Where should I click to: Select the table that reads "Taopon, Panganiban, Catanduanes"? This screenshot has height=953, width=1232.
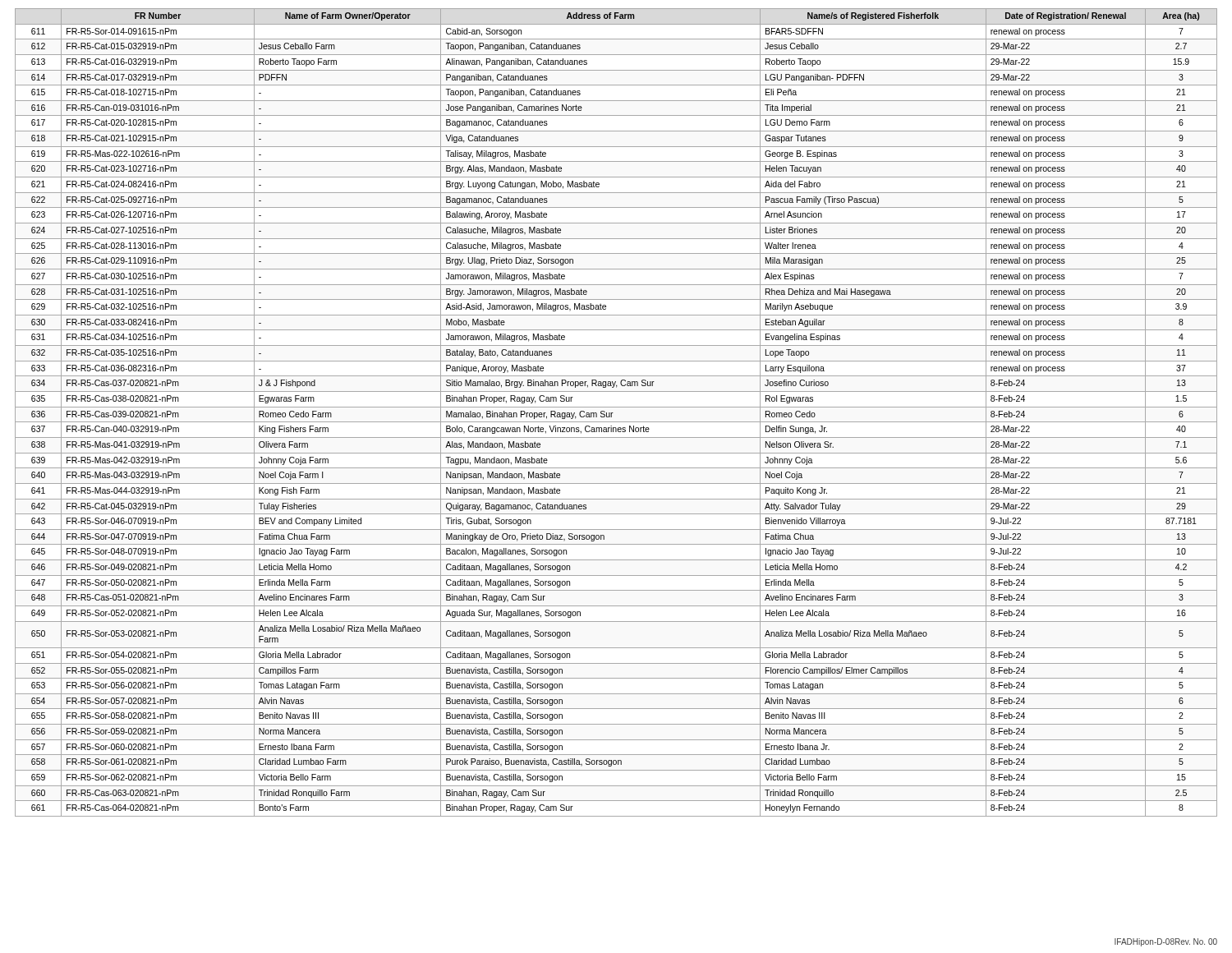pos(616,412)
